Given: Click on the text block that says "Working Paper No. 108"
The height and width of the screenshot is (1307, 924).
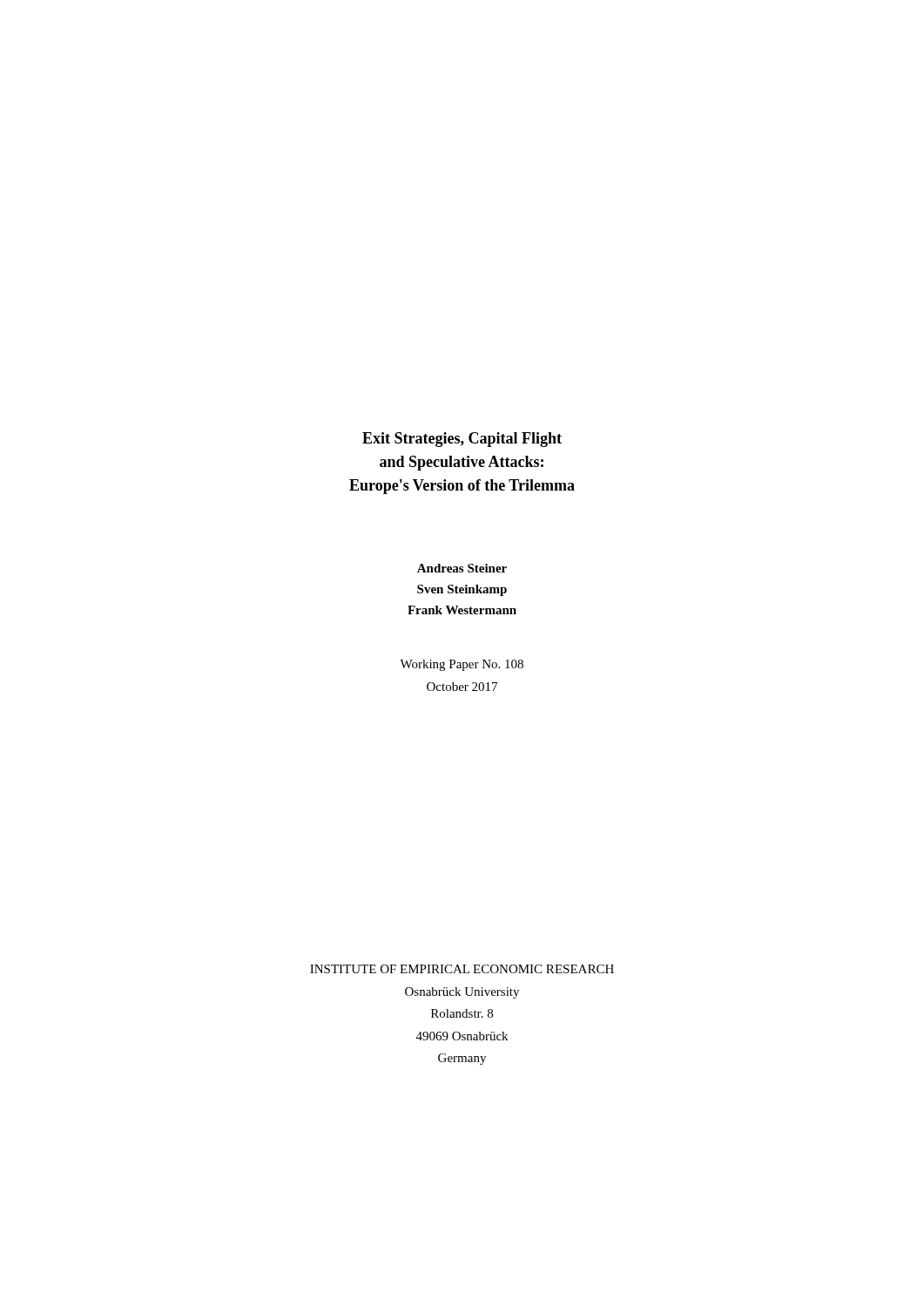Looking at the screenshot, I should click(462, 675).
